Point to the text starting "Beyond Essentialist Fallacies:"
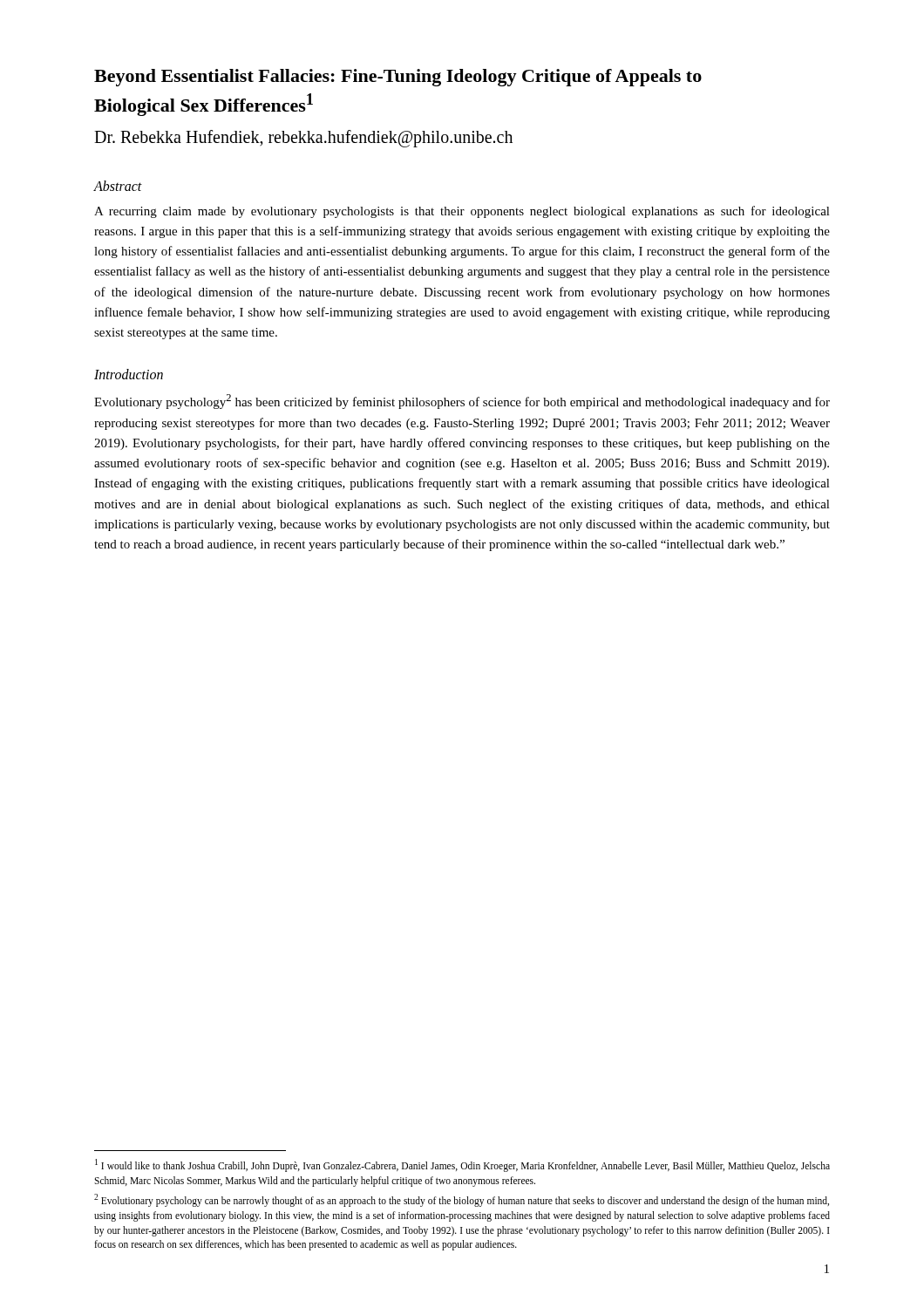Screen dimensions: 1308x924 click(x=462, y=91)
